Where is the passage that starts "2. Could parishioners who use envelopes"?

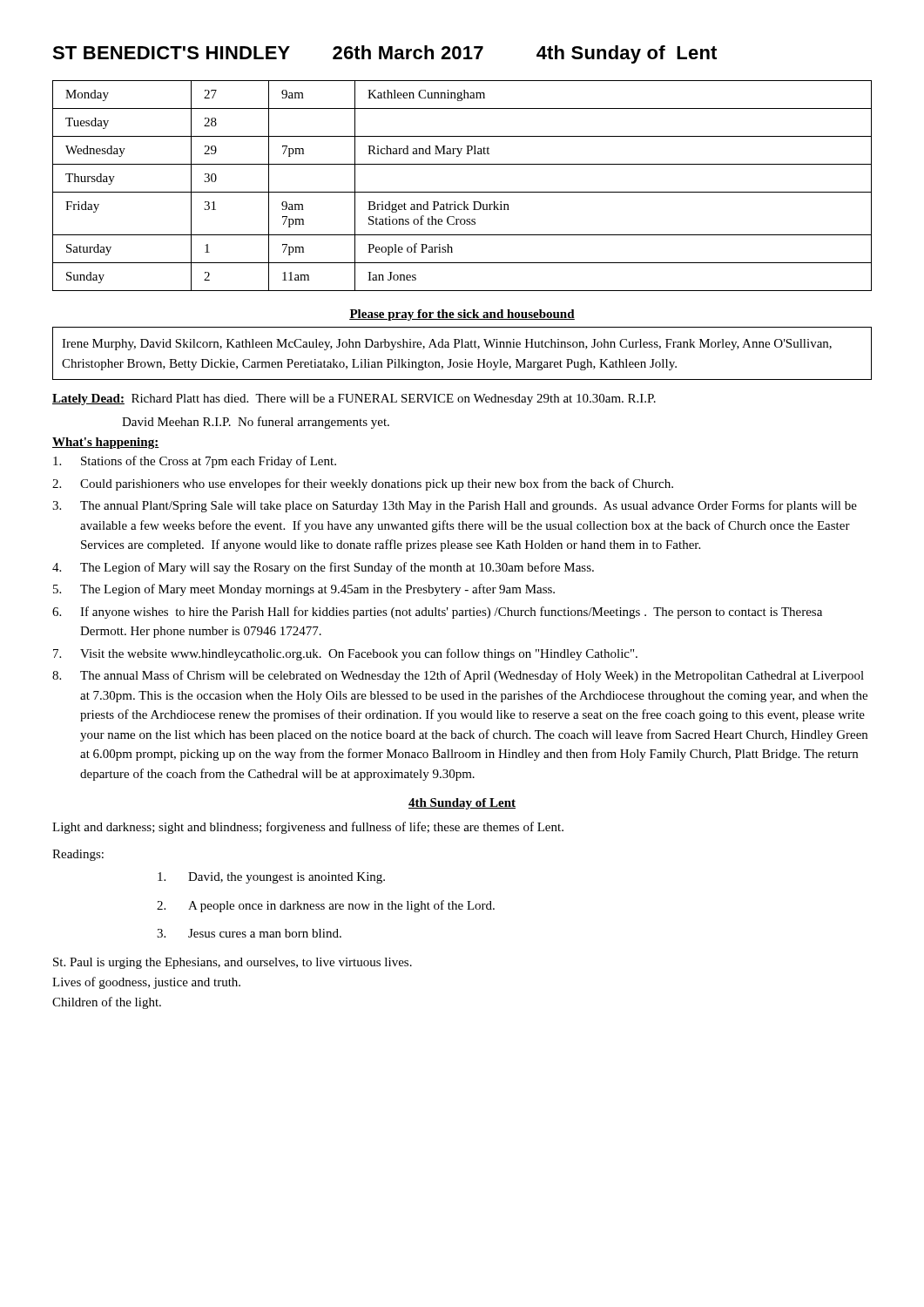(462, 483)
